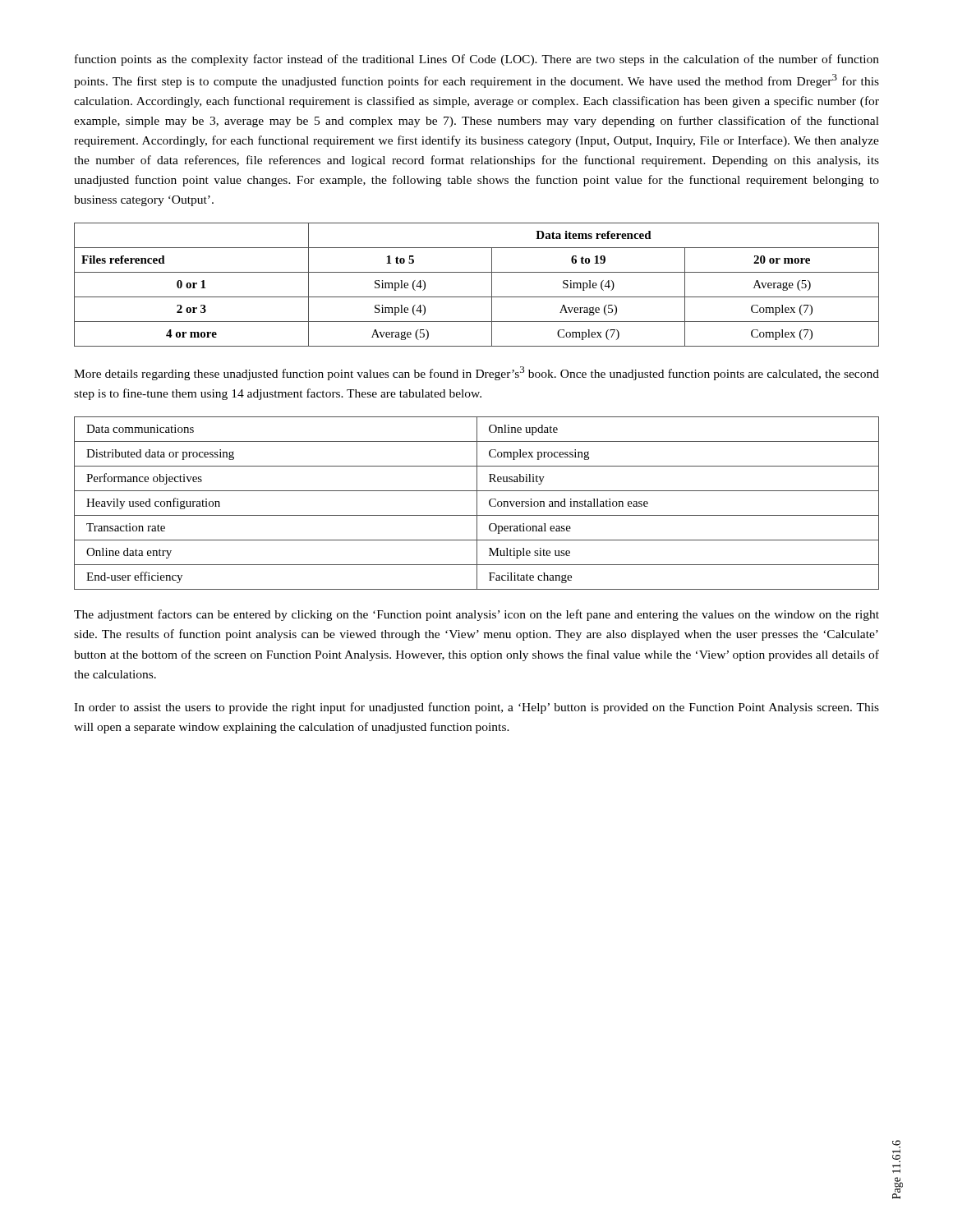
Task: Find the table that mentions "20 or more"
Action: tap(476, 285)
